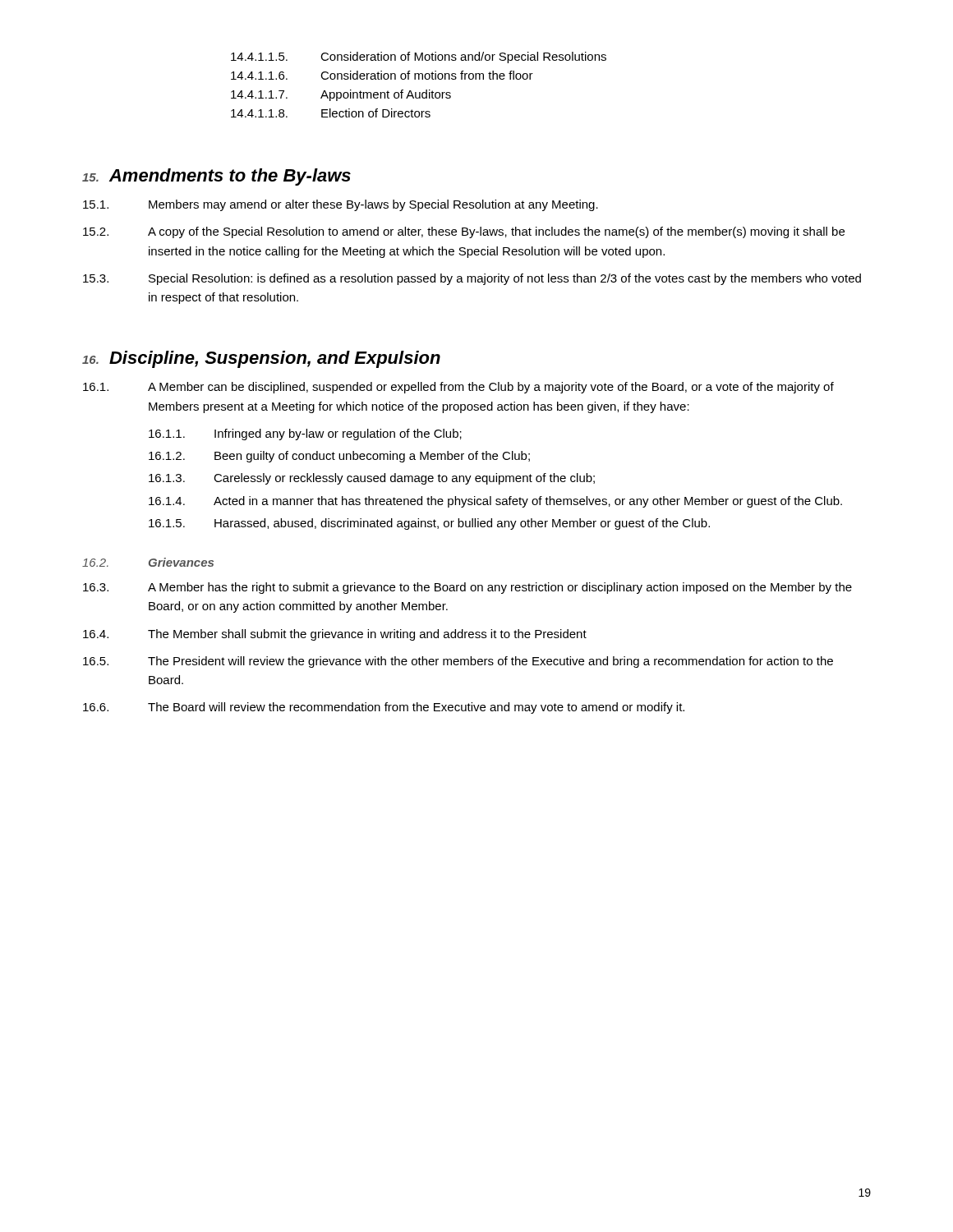Select the text starting "16.1.4. Acted in"
Viewport: 953px width, 1232px height.
coord(509,500)
